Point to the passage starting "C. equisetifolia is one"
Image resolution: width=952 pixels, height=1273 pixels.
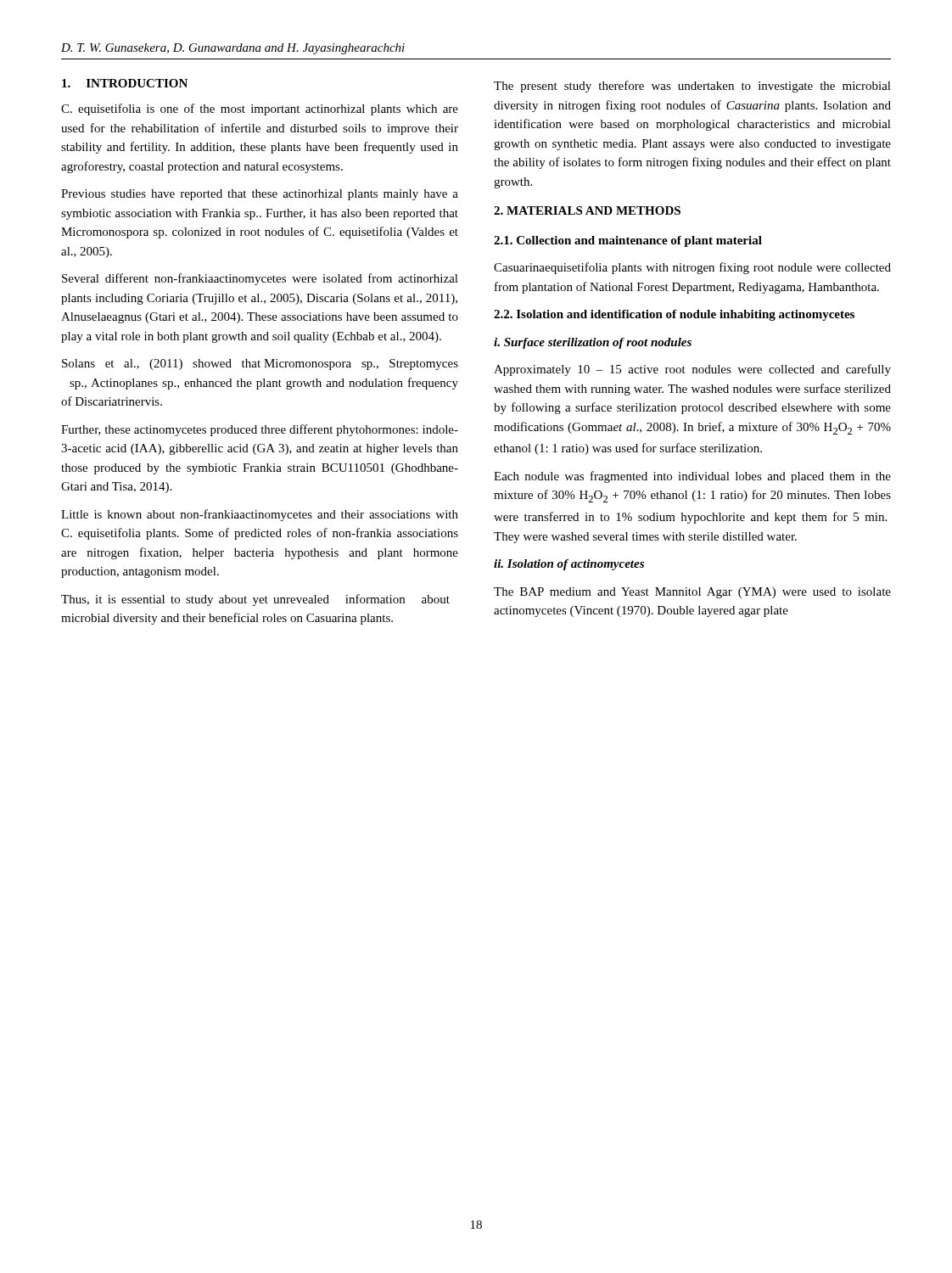[260, 137]
